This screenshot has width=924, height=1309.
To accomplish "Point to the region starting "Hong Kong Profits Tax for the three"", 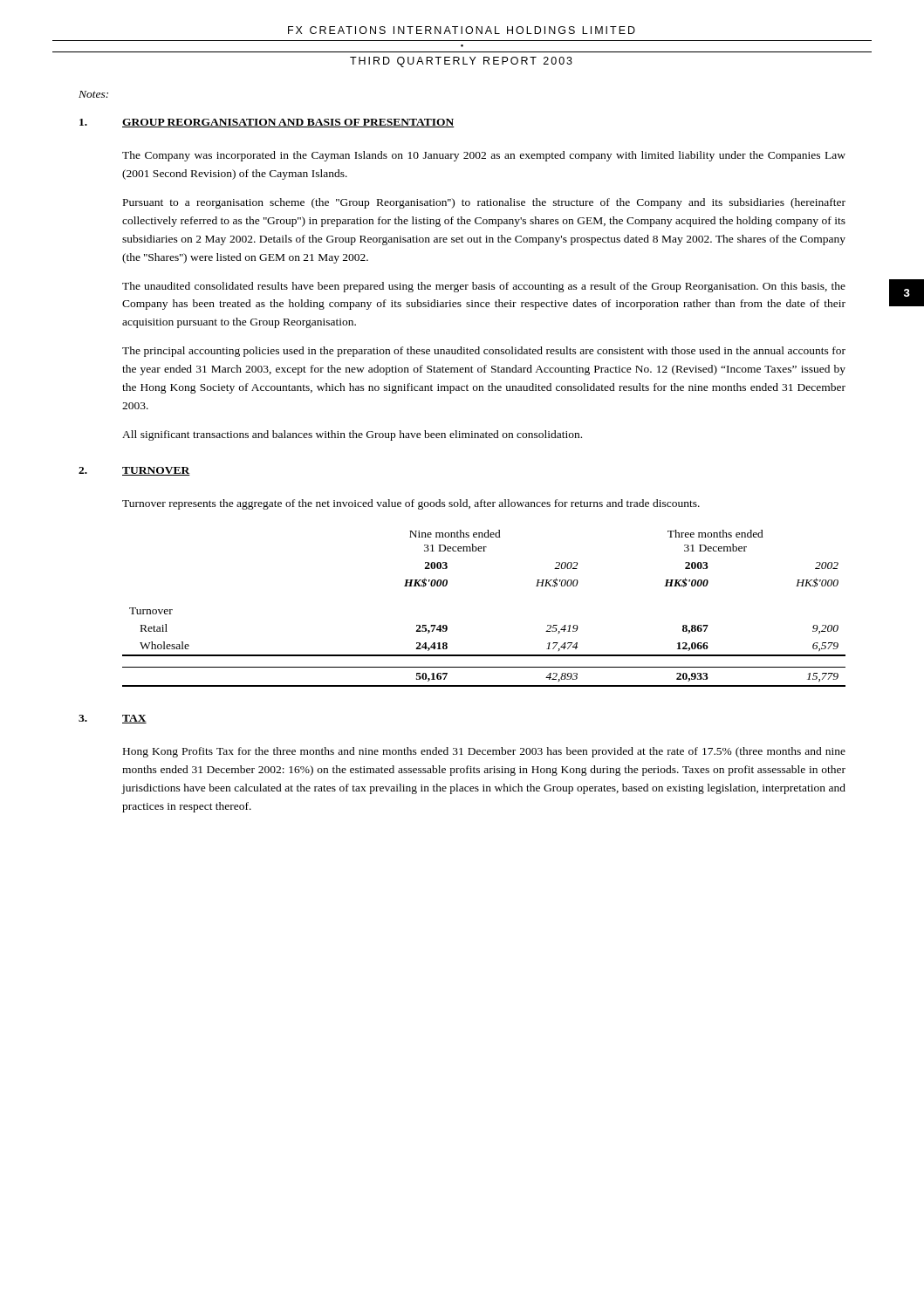I will click(484, 779).
